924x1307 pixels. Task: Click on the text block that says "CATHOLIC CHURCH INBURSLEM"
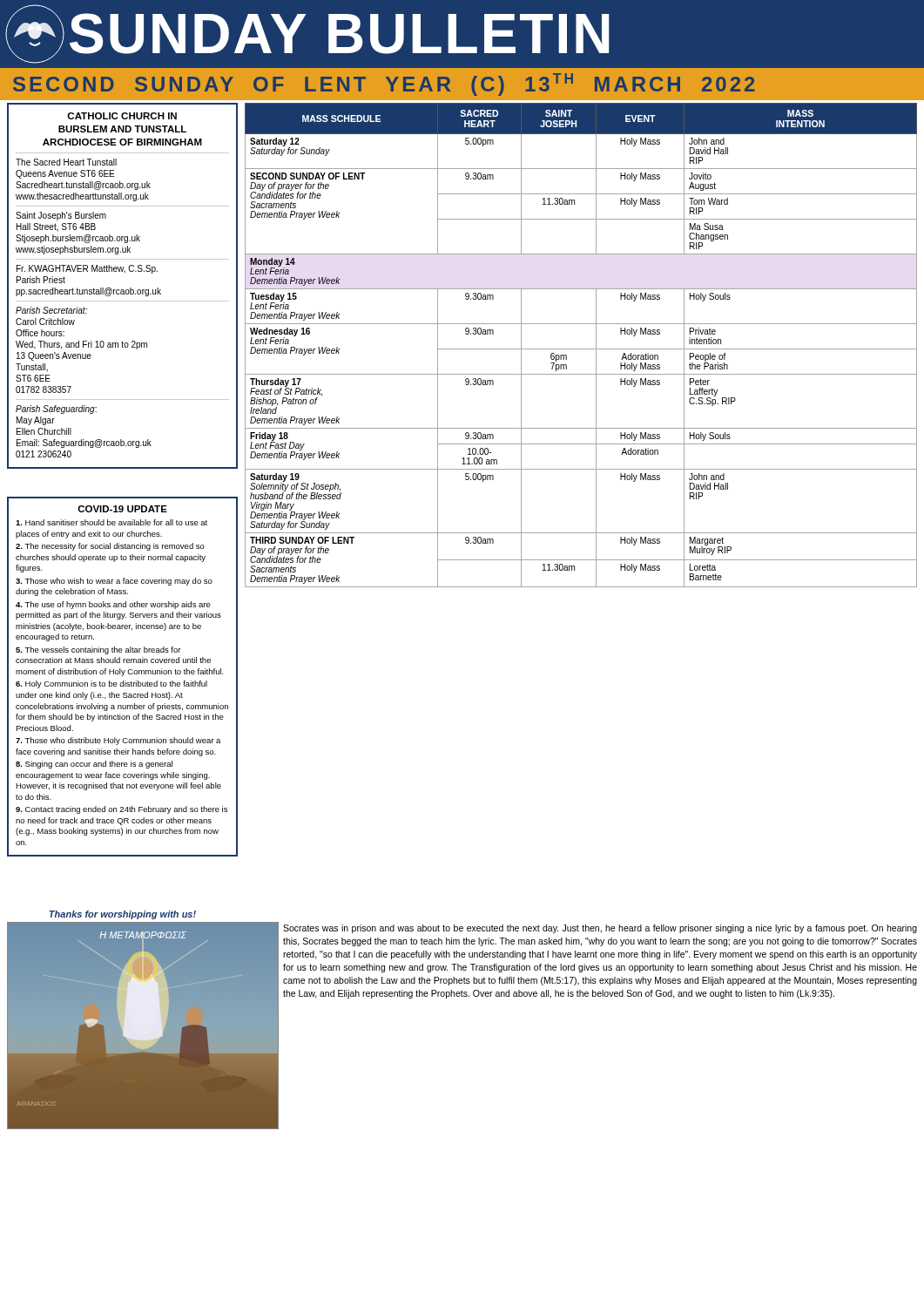[x=122, y=285]
